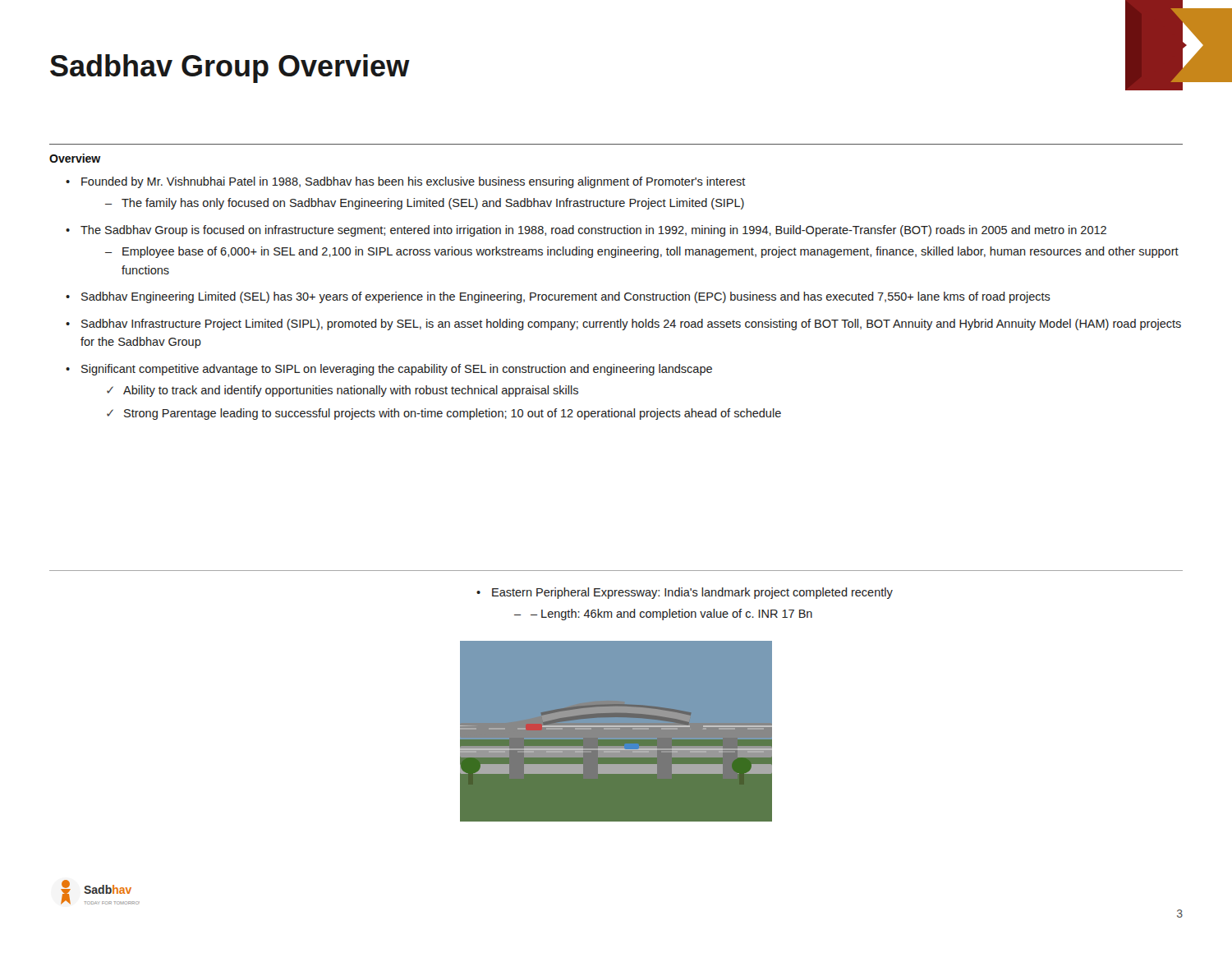The width and height of the screenshot is (1232, 953).
Task: Navigate to the block starting "Founded by Mr. Vishnubhai Patel in 1988, Sadbhav"
Action: coord(632,194)
